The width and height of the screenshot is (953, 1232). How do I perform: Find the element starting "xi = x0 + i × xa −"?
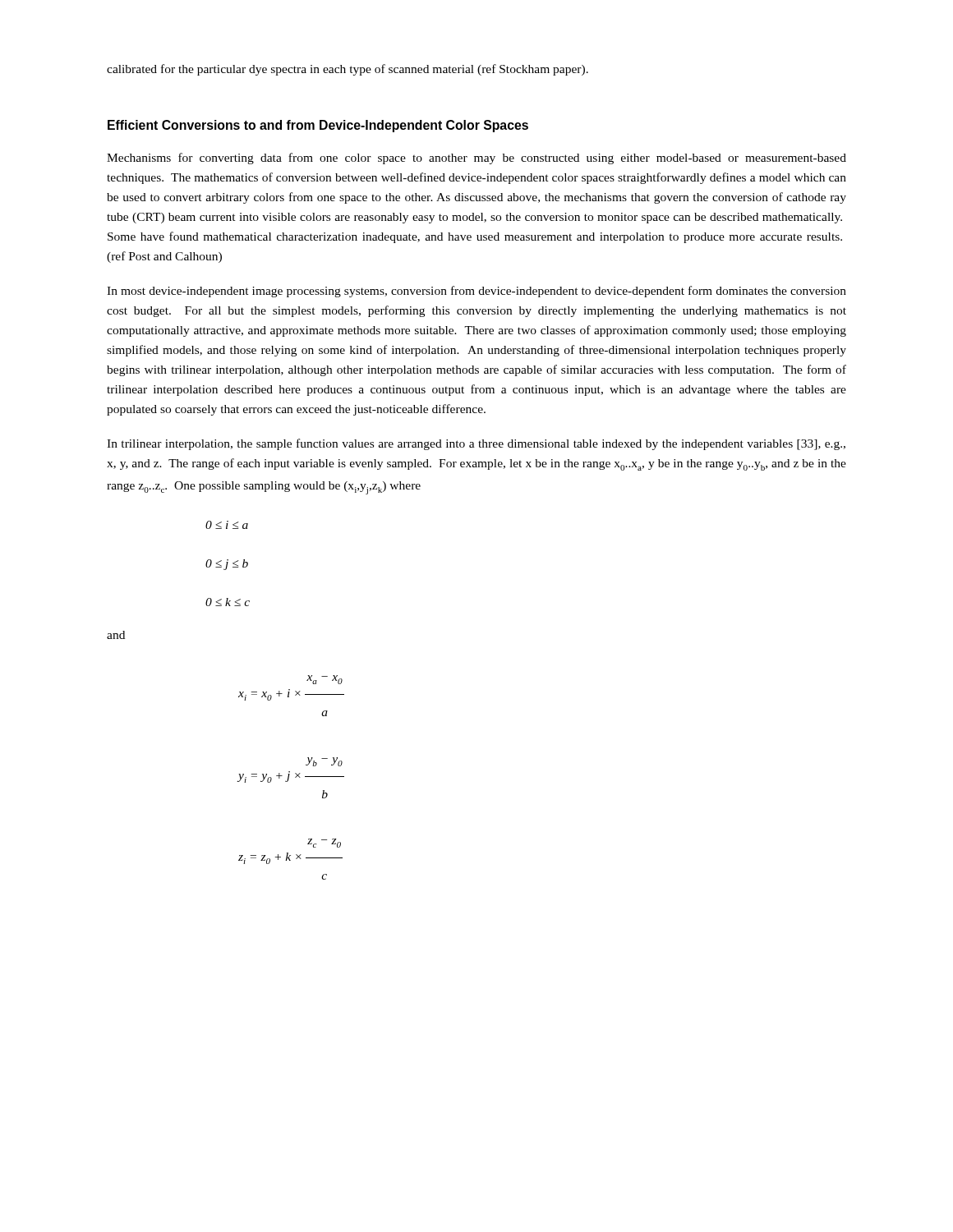click(291, 777)
